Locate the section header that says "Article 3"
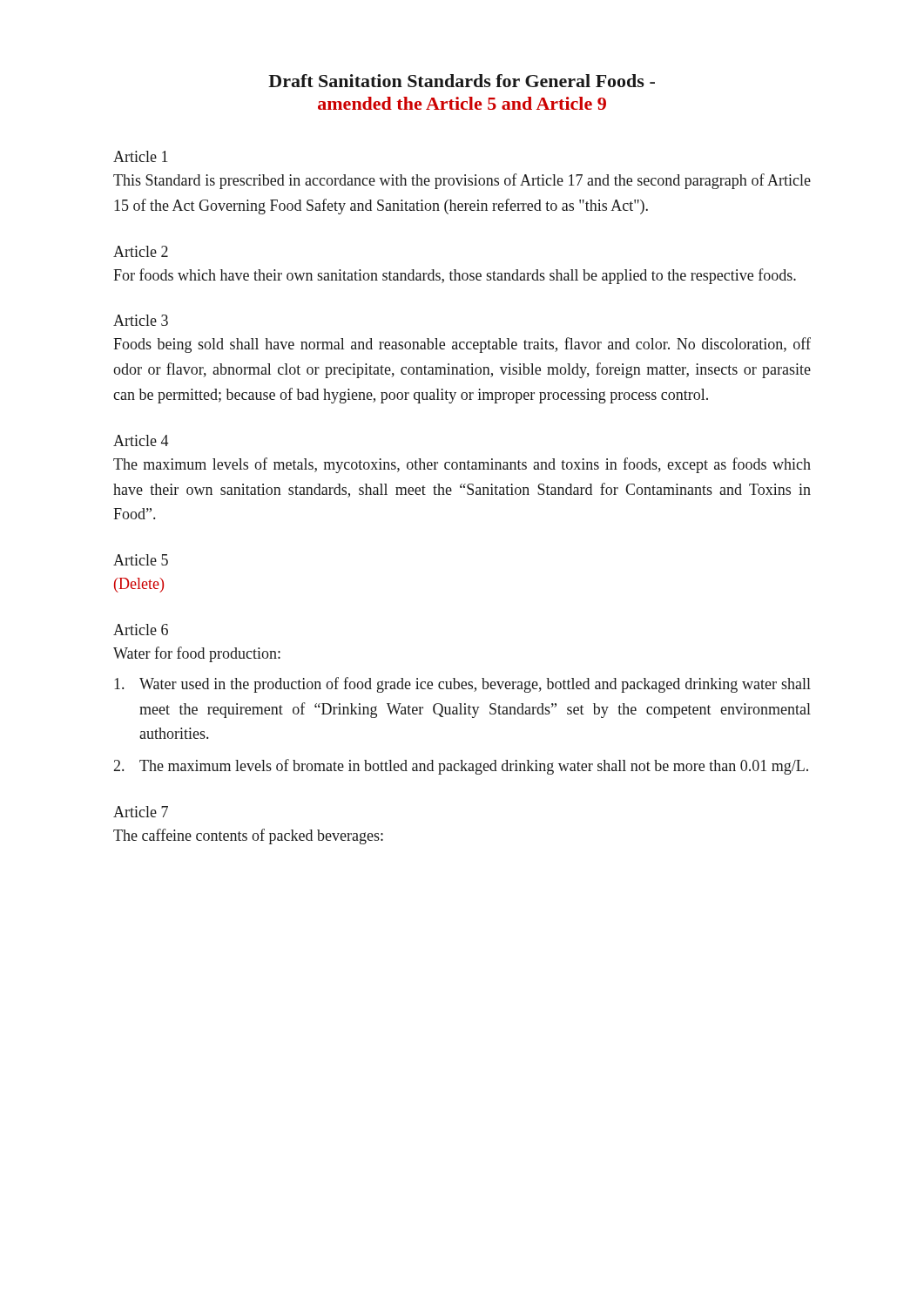Image resolution: width=924 pixels, height=1307 pixels. [x=141, y=321]
